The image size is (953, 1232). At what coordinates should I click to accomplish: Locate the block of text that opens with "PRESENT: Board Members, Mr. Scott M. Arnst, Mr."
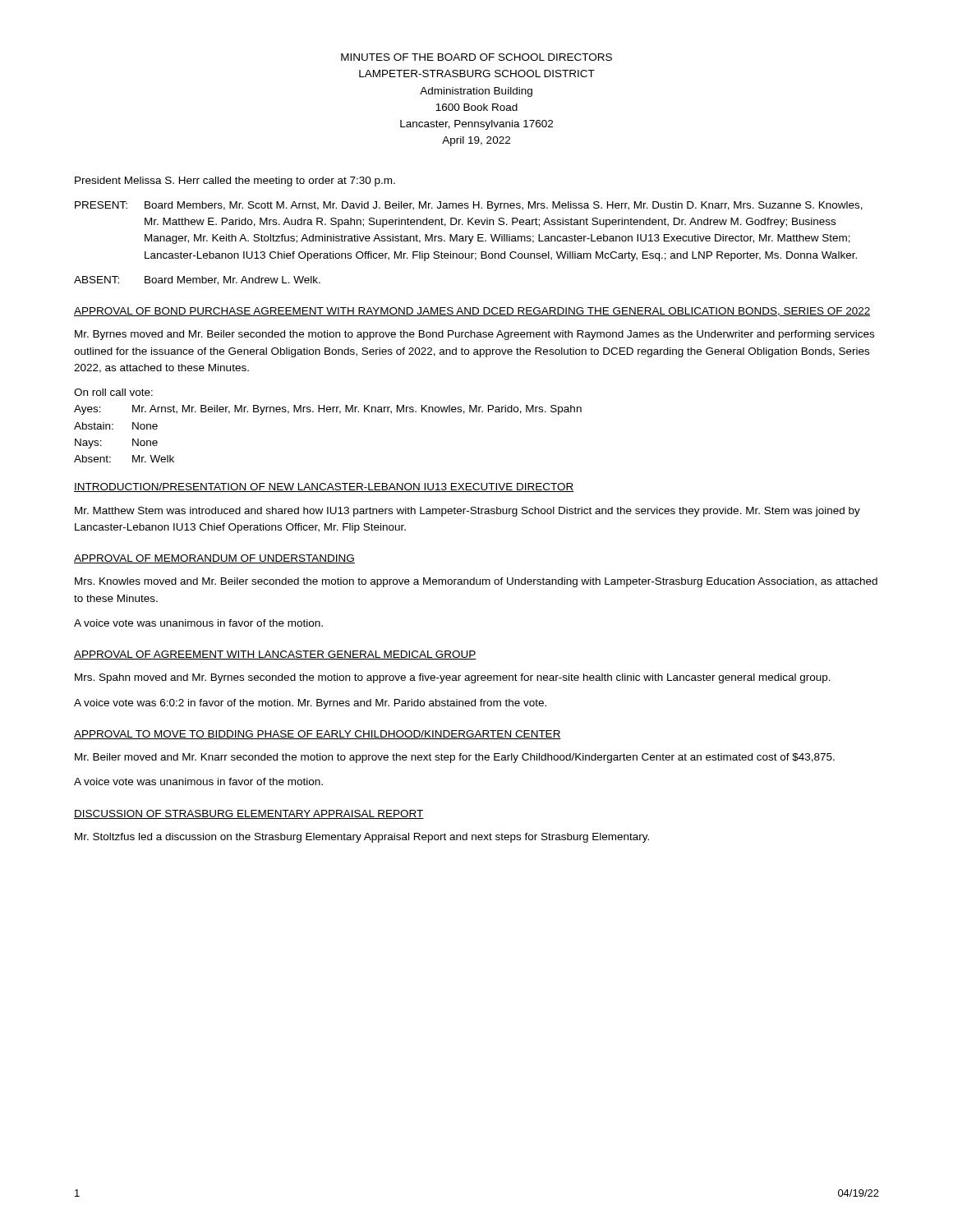(476, 230)
